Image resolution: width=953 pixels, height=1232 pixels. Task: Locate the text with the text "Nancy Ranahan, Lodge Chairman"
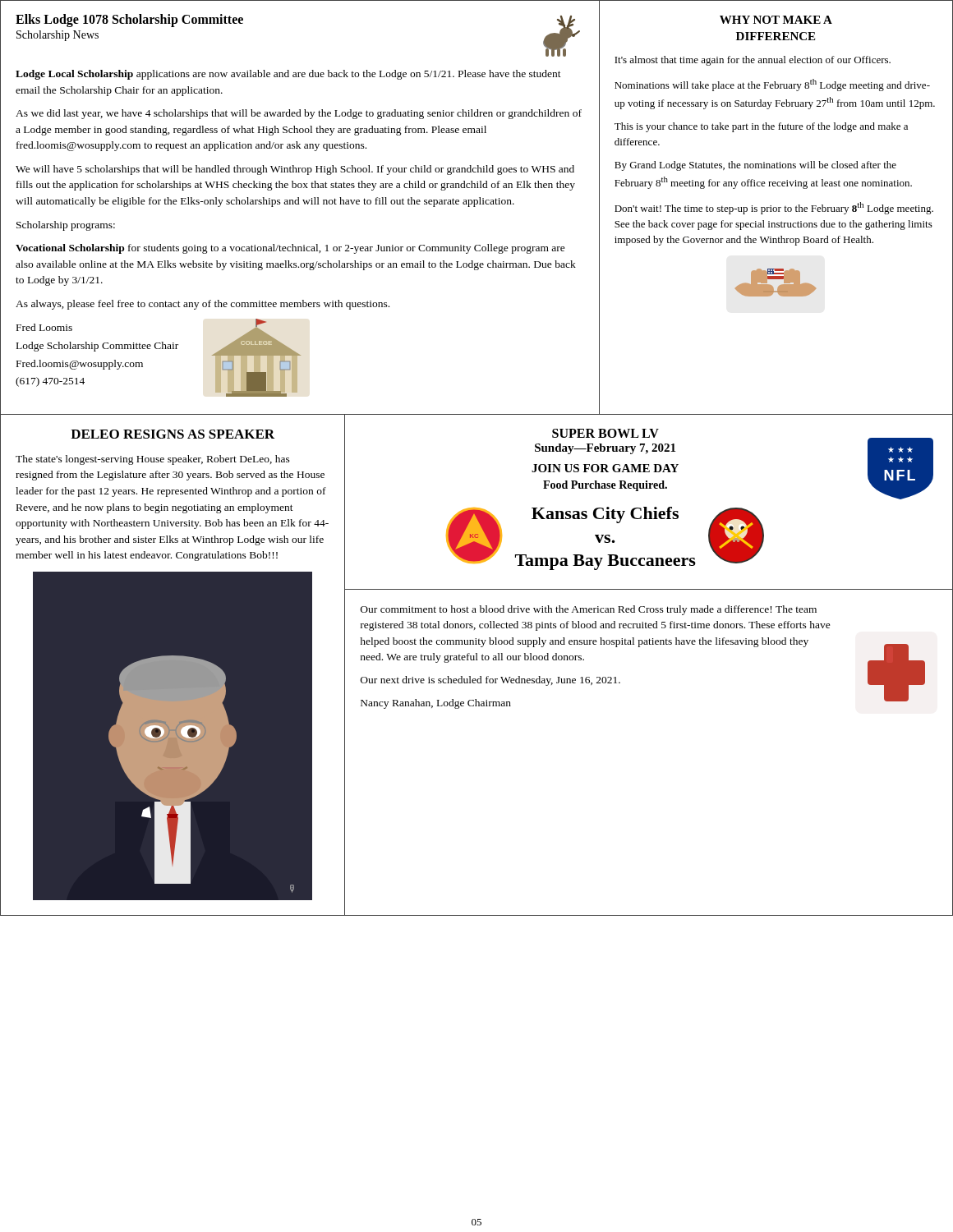pos(436,704)
